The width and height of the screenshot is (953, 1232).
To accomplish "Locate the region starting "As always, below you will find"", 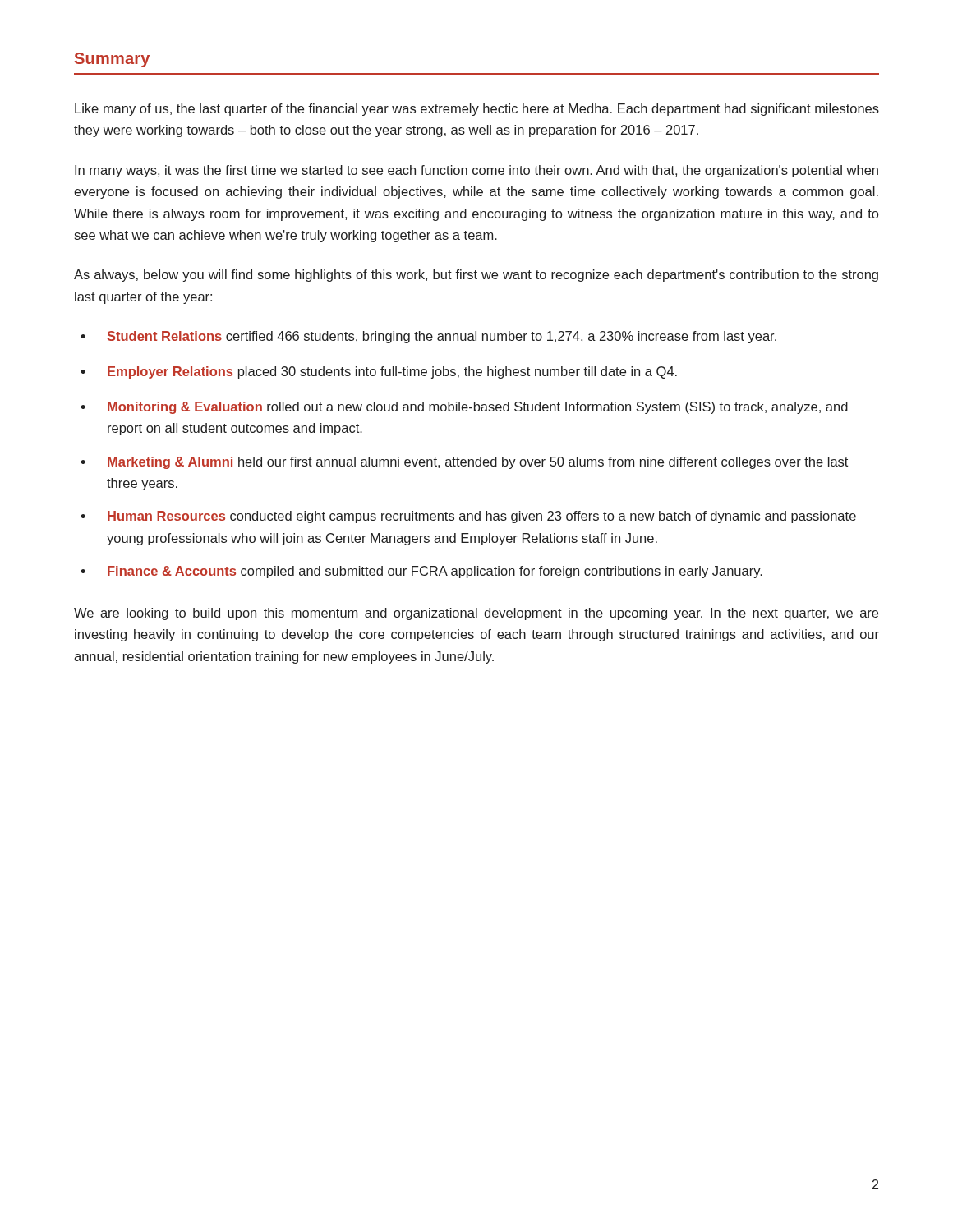I will [476, 285].
